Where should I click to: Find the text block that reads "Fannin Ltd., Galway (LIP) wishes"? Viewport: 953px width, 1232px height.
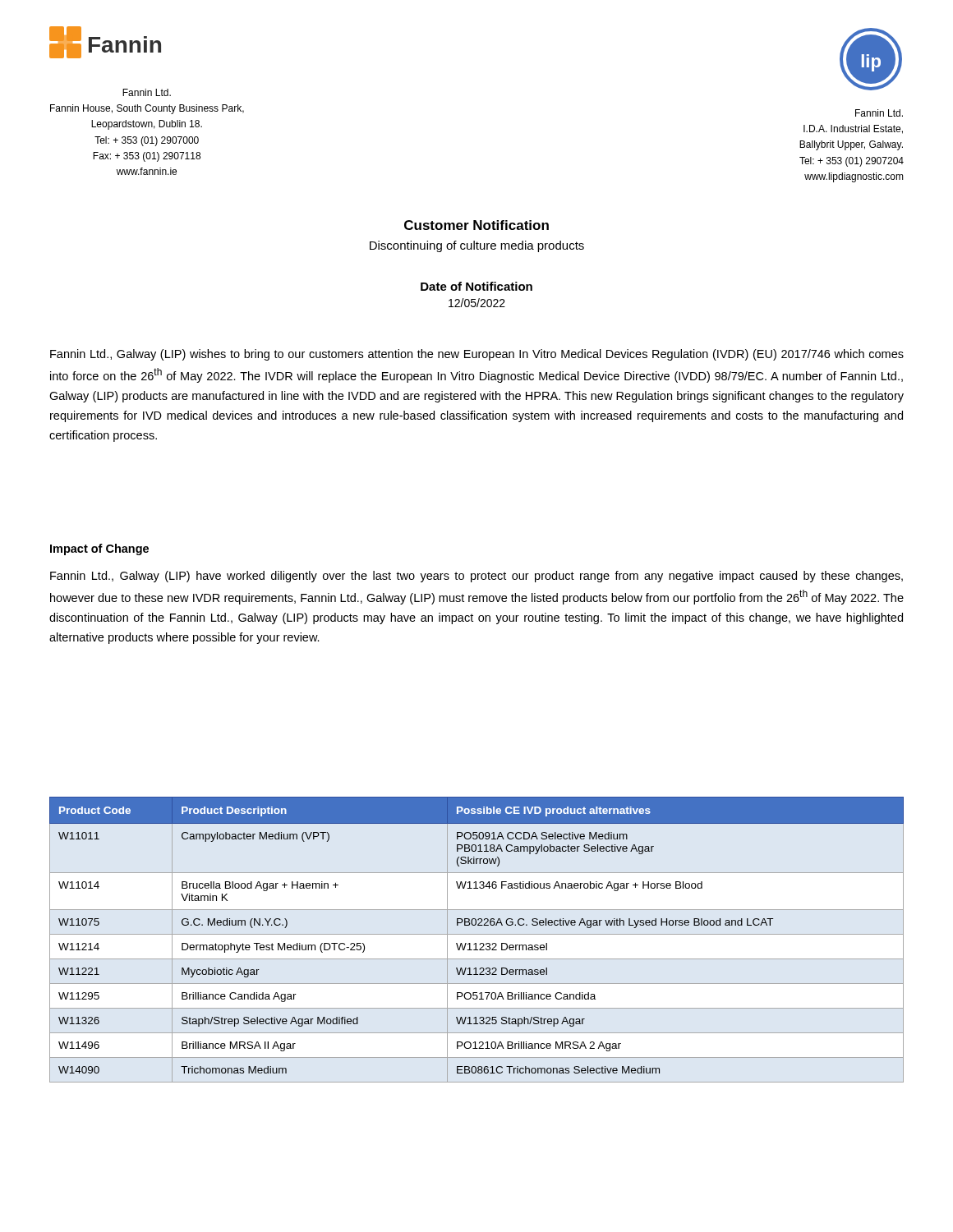coord(476,394)
